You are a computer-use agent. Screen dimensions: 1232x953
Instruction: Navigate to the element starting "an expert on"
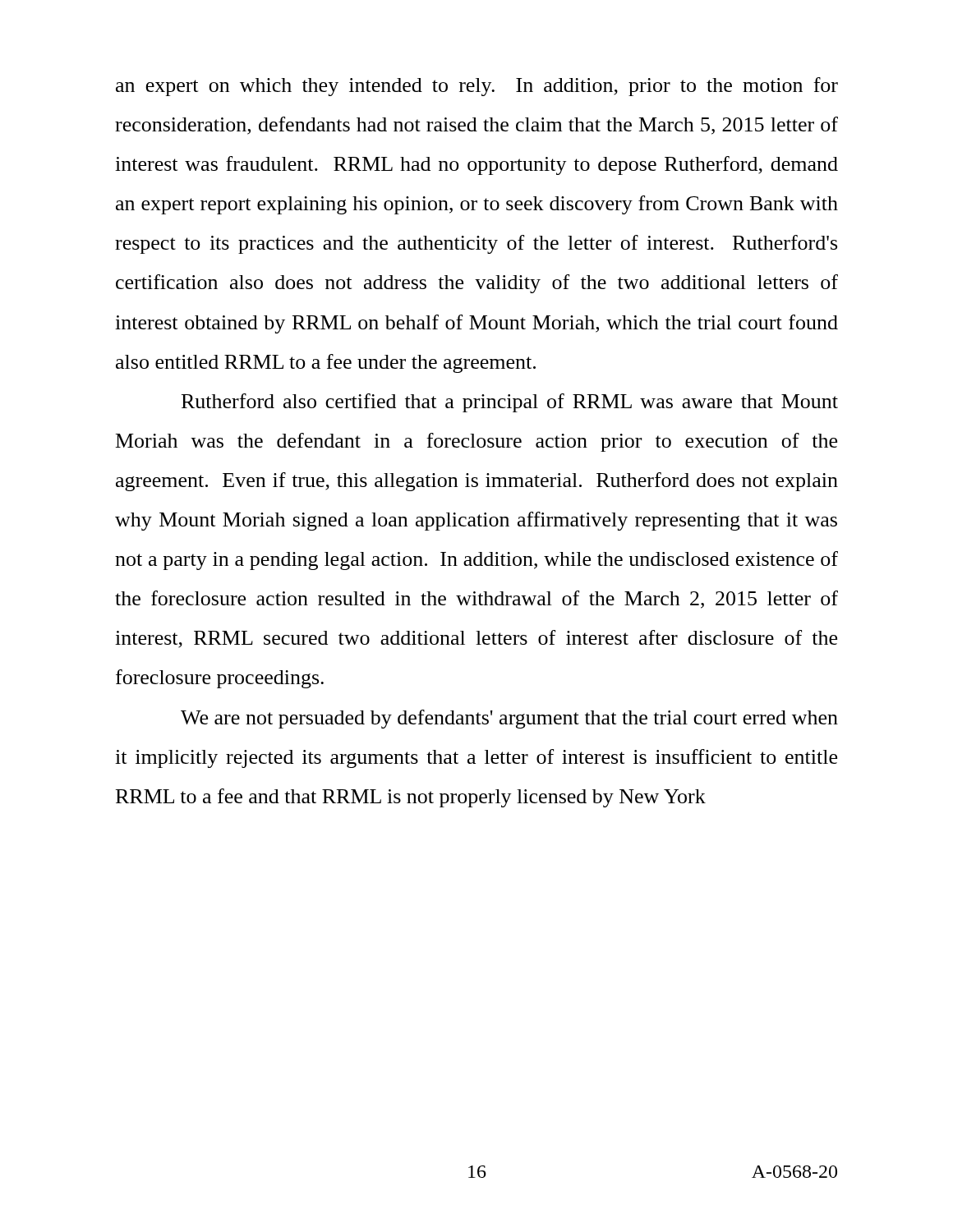pyautogui.click(x=477, y=87)
